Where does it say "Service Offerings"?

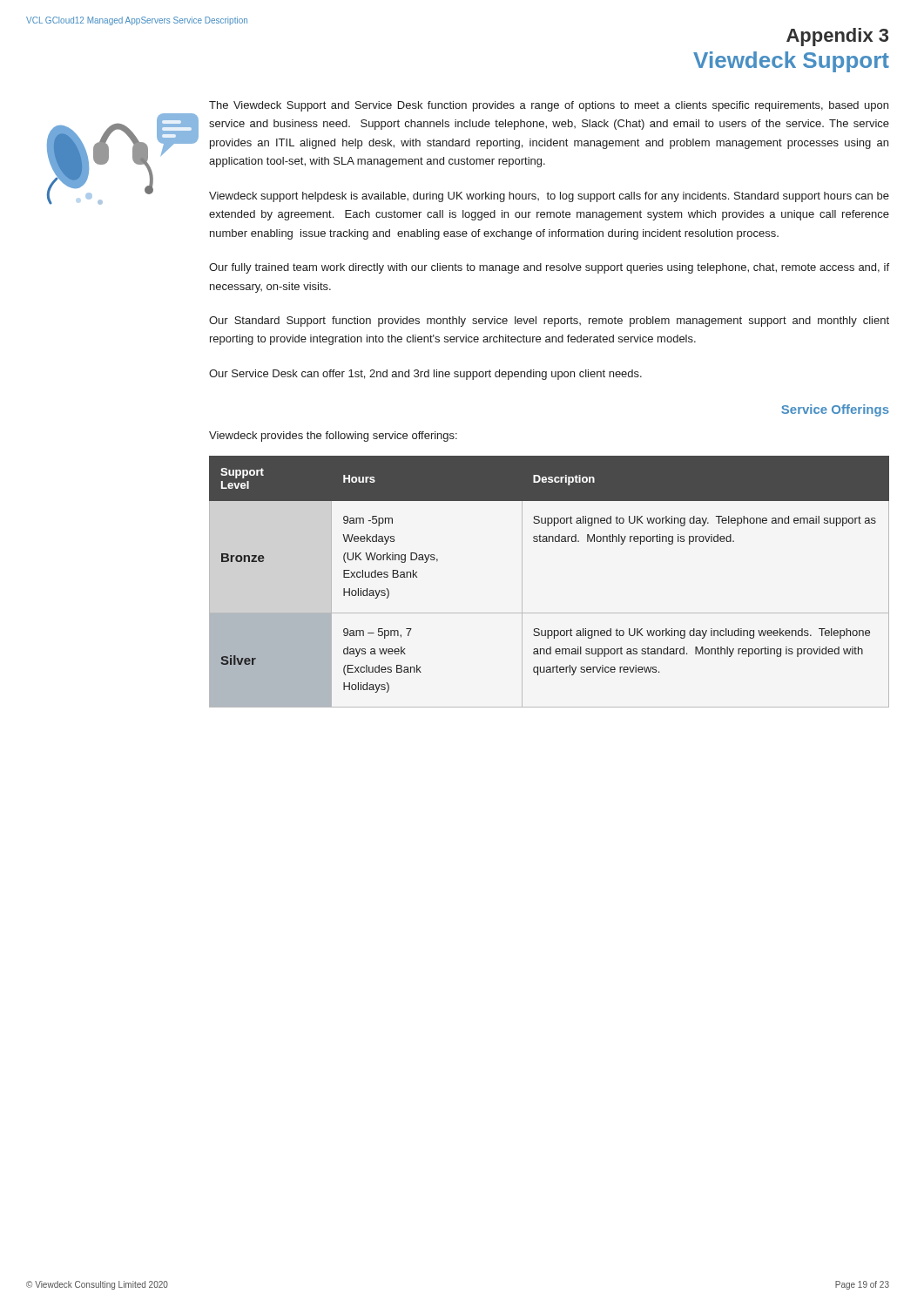pos(835,409)
